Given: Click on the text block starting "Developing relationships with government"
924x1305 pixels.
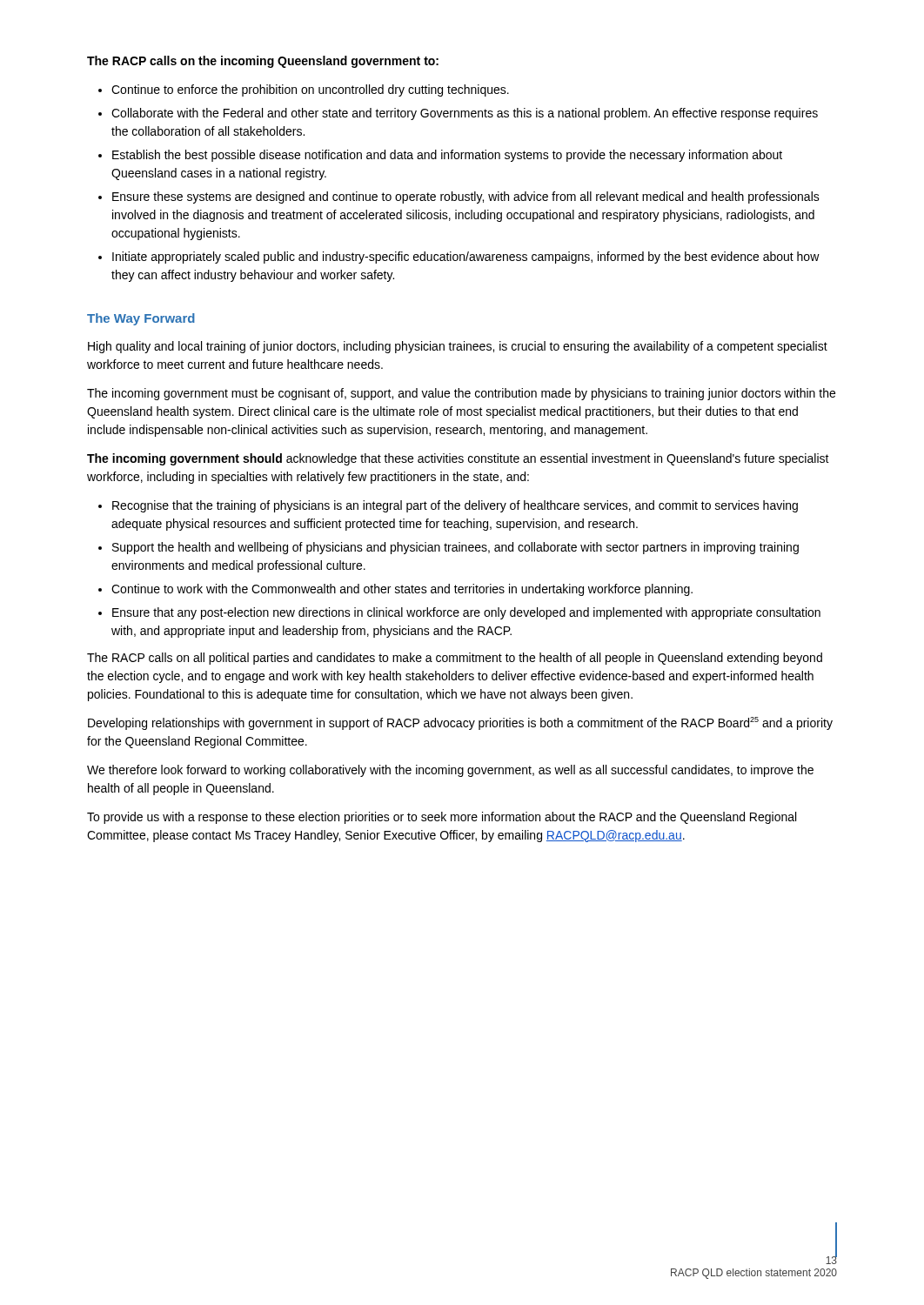Looking at the screenshot, I should pos(462,732).
